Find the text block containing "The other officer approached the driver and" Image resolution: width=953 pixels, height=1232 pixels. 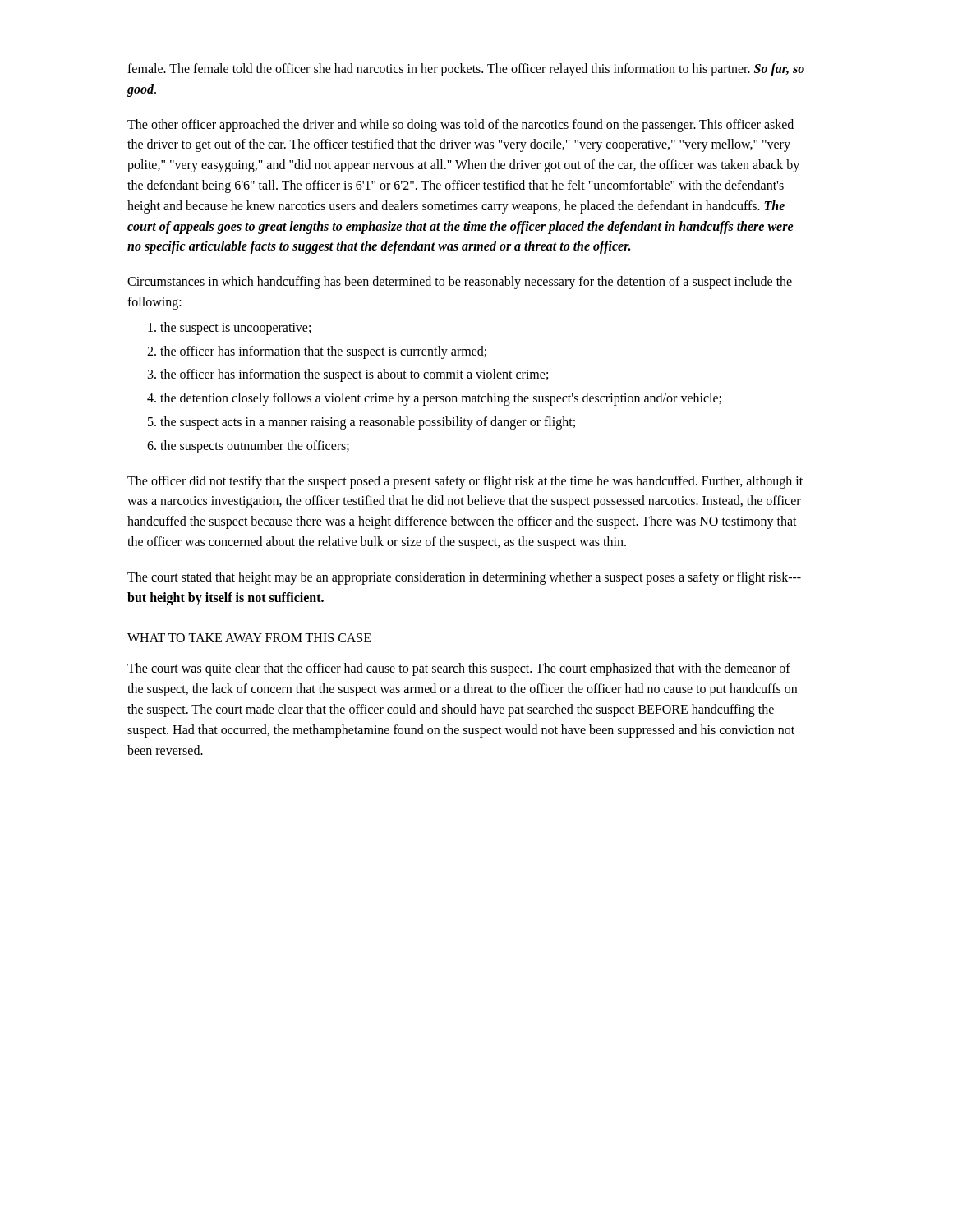463,185
